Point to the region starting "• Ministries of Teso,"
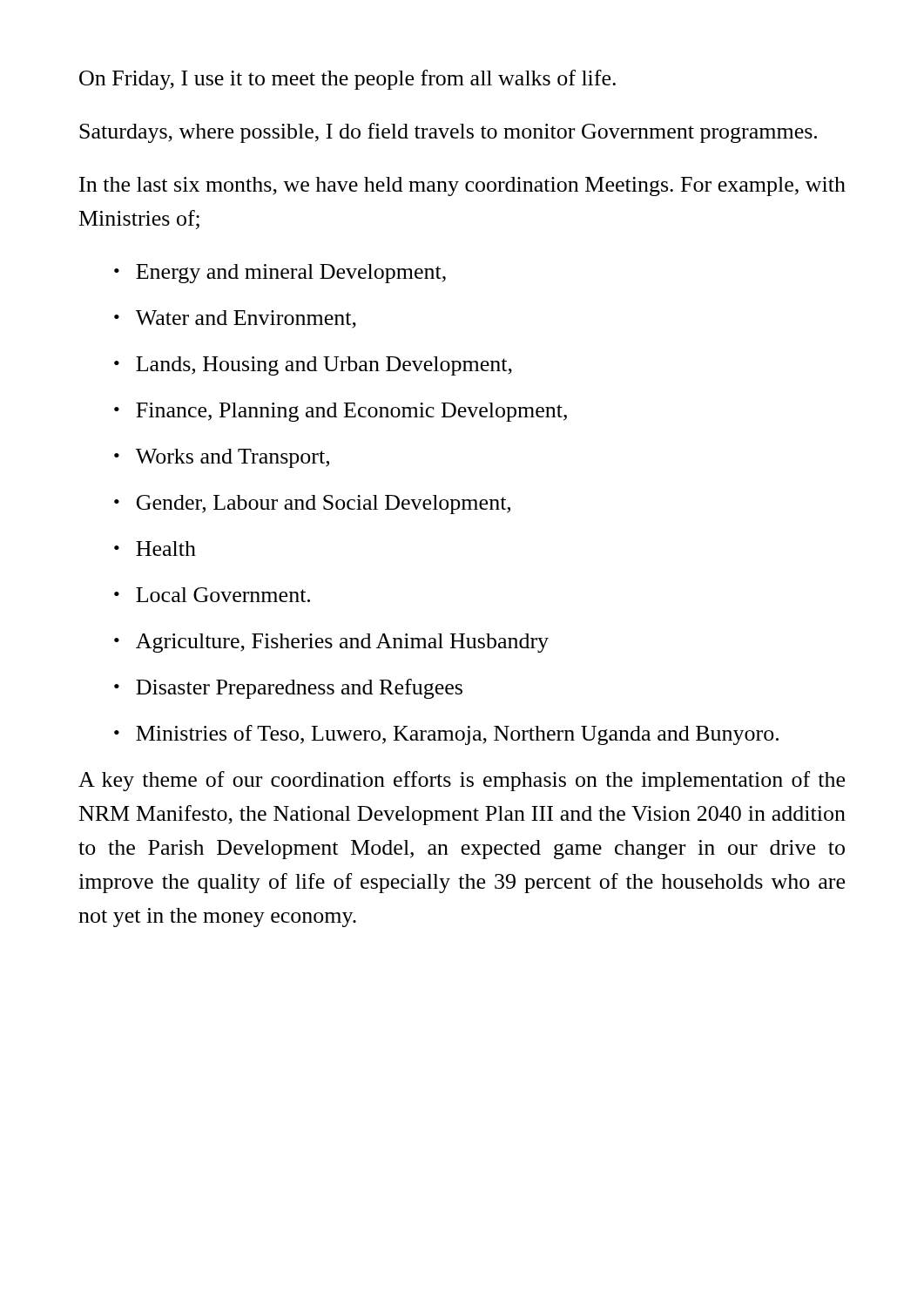This screenshot has width=924, height=1307. coord(479,733)
